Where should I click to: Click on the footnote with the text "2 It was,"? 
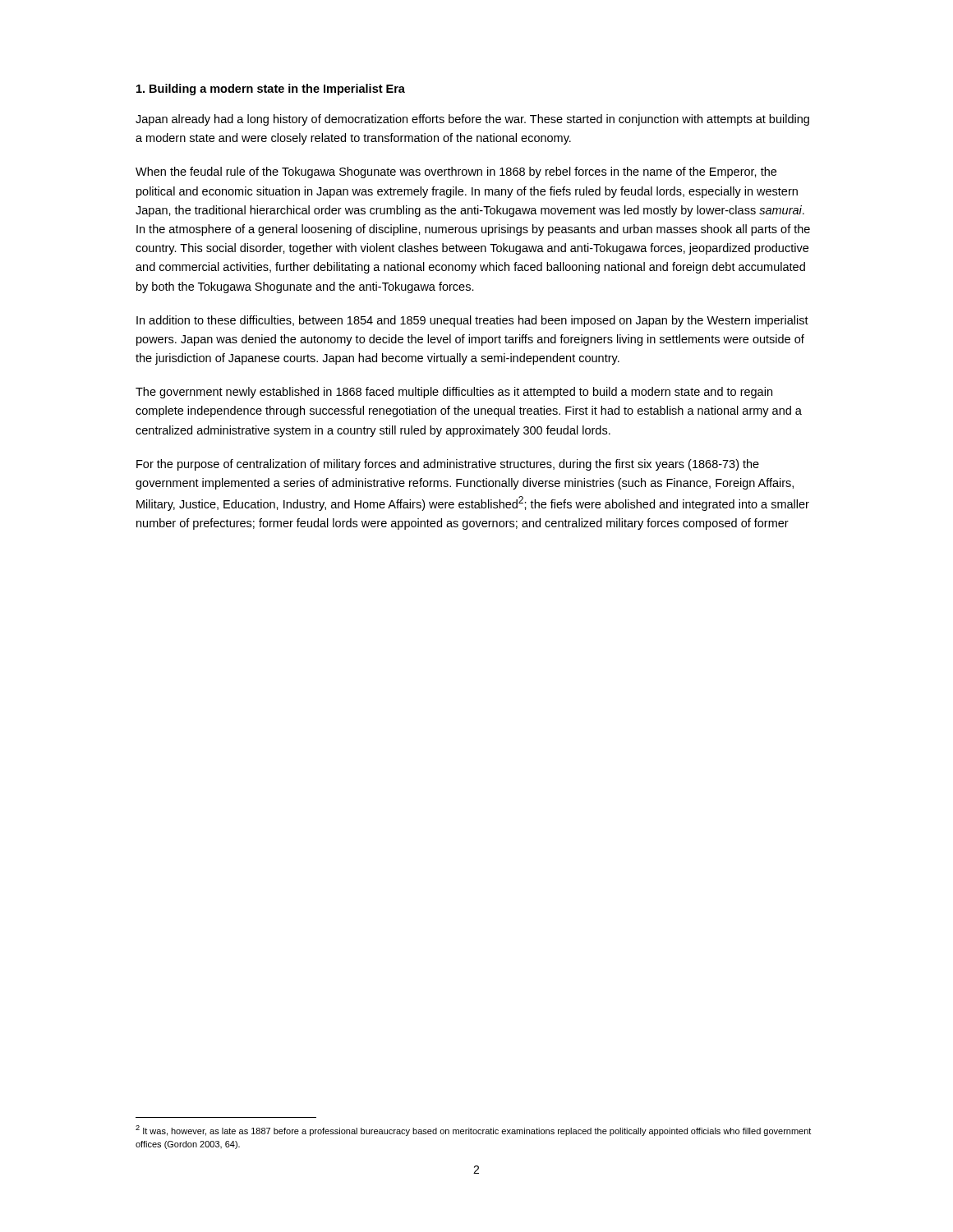coord(473,1137)
